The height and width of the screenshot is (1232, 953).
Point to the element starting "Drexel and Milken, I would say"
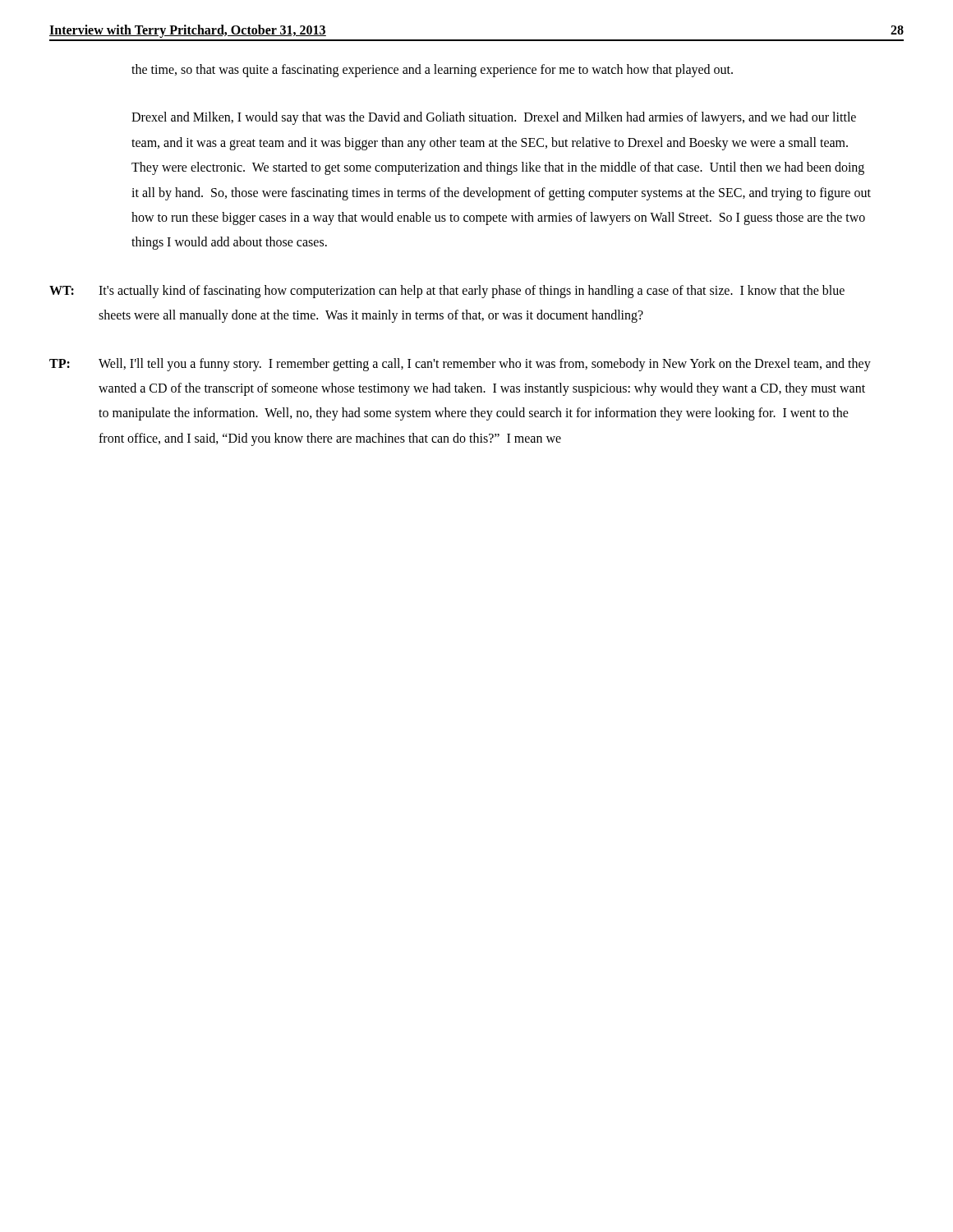click(x=501, y=180)
